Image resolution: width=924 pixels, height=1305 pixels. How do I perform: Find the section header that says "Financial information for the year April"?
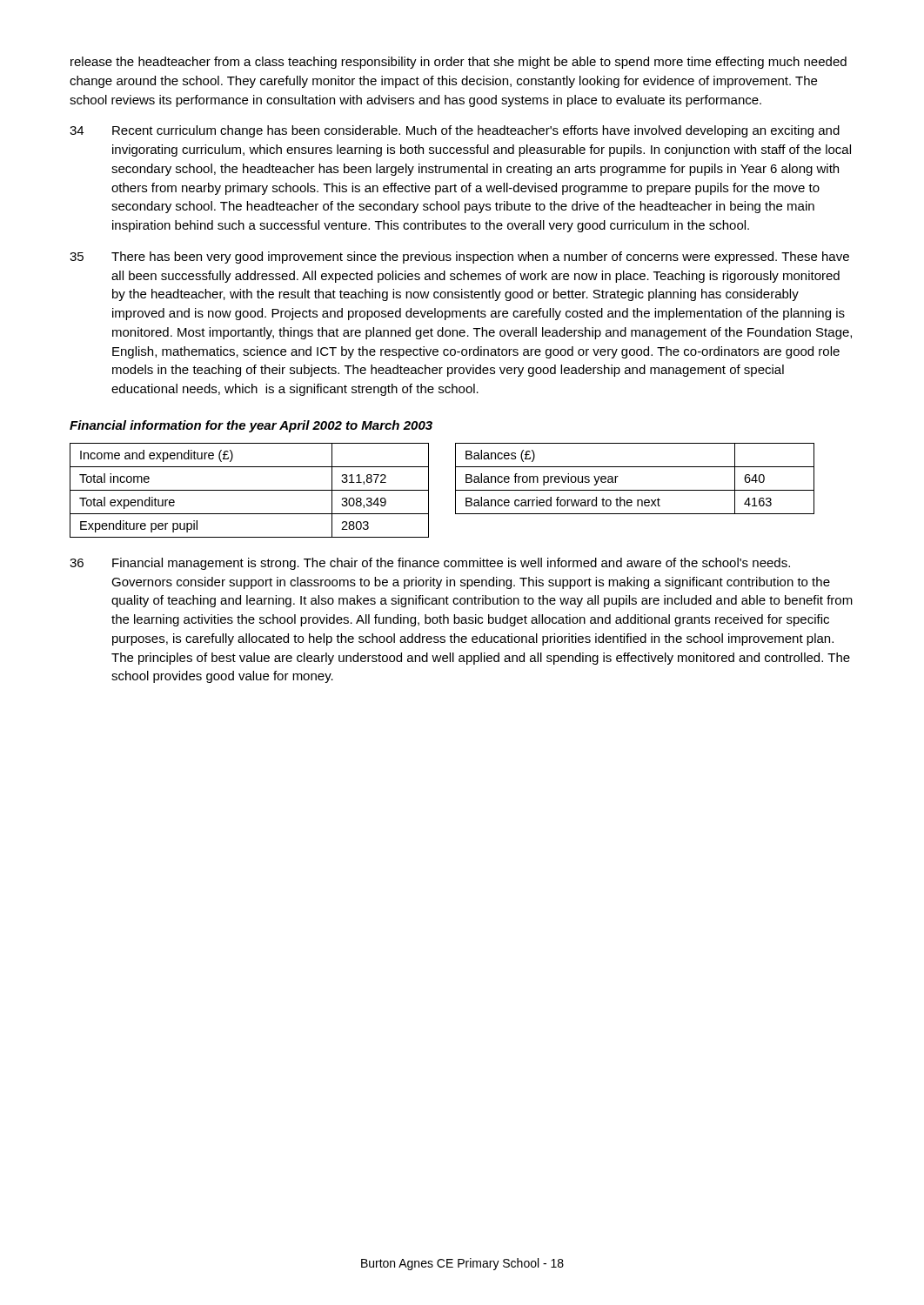coord(251,425)
